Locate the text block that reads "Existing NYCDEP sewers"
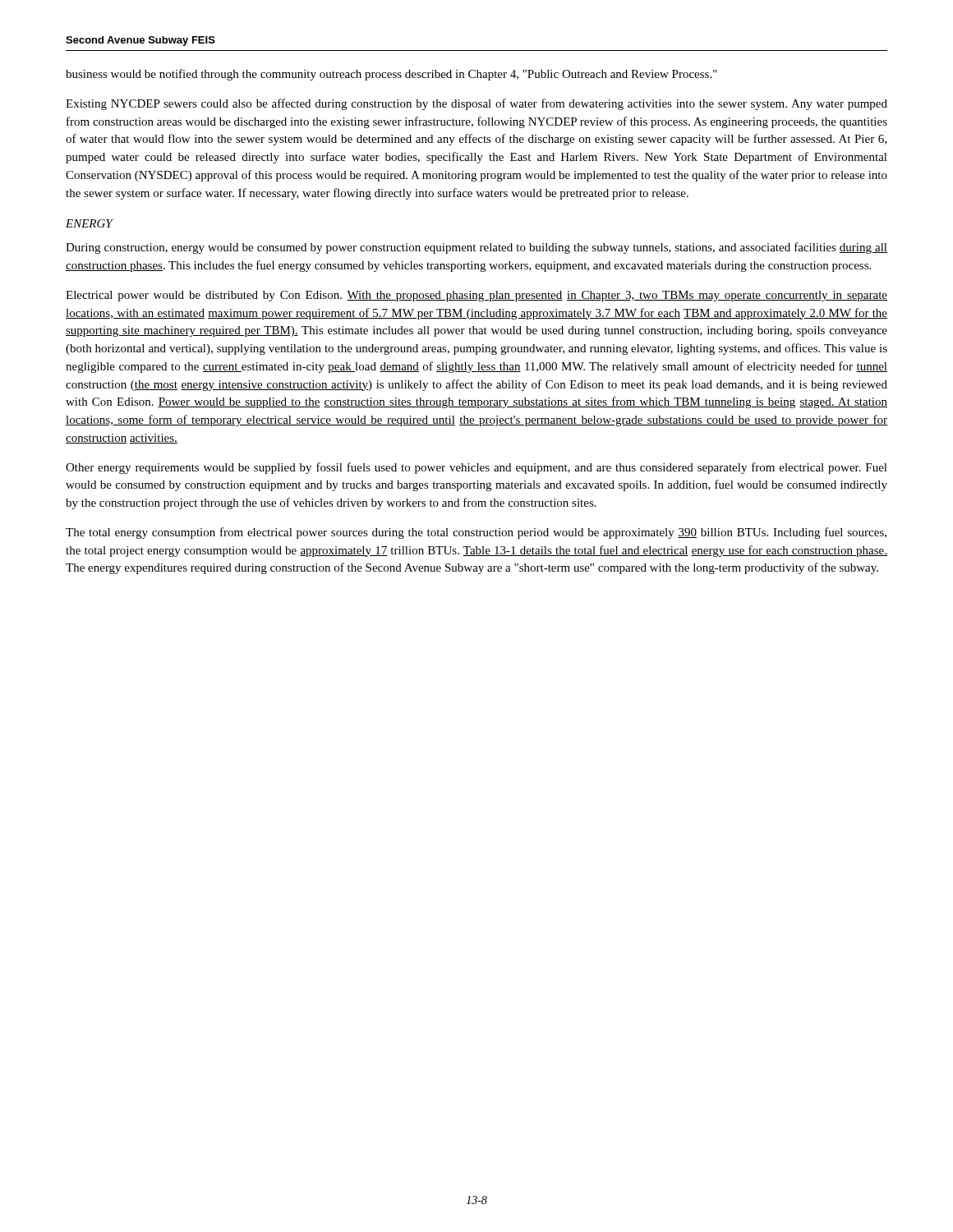 coord(476,148)
